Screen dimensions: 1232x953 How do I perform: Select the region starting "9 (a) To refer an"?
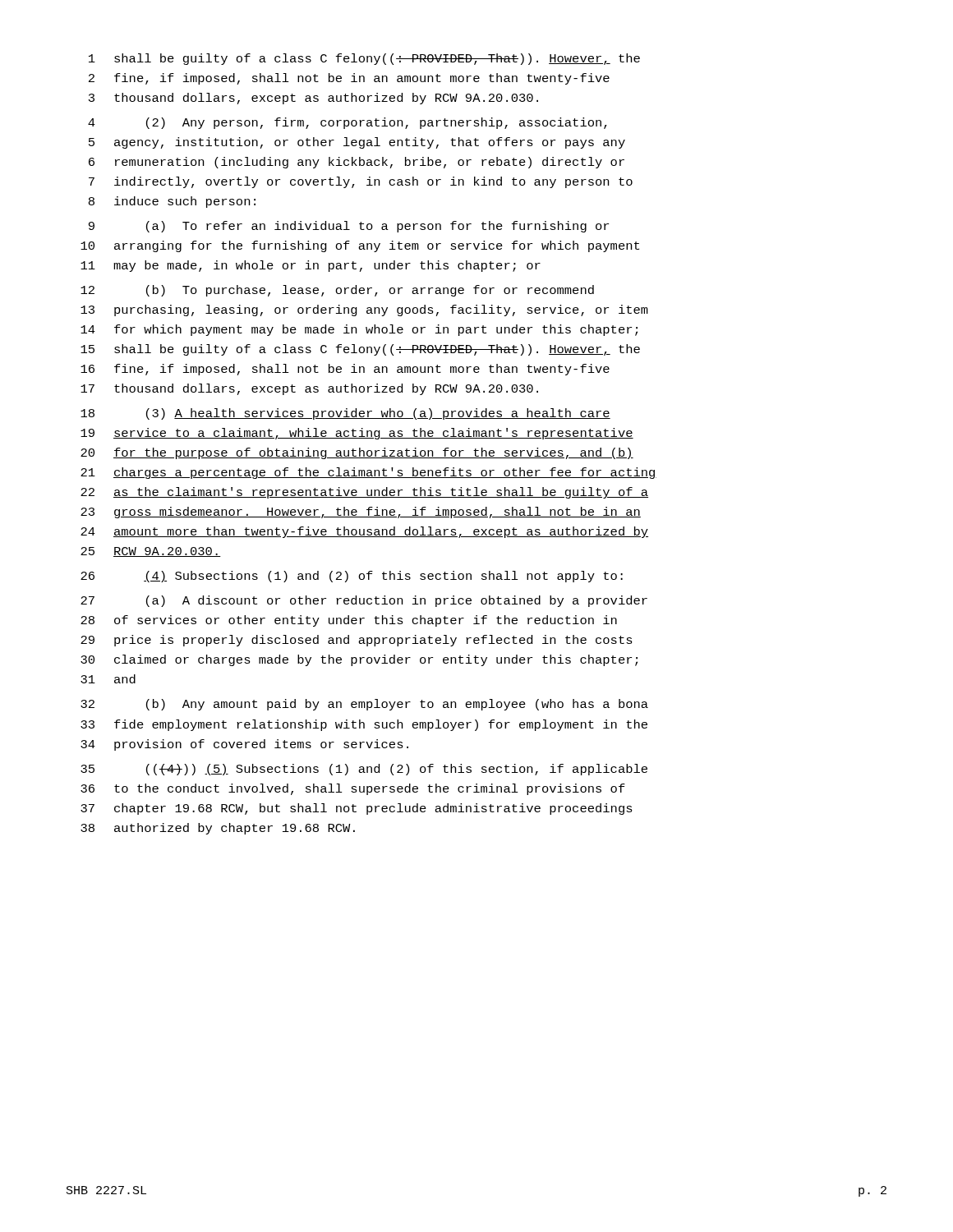[x=476, y=247]
